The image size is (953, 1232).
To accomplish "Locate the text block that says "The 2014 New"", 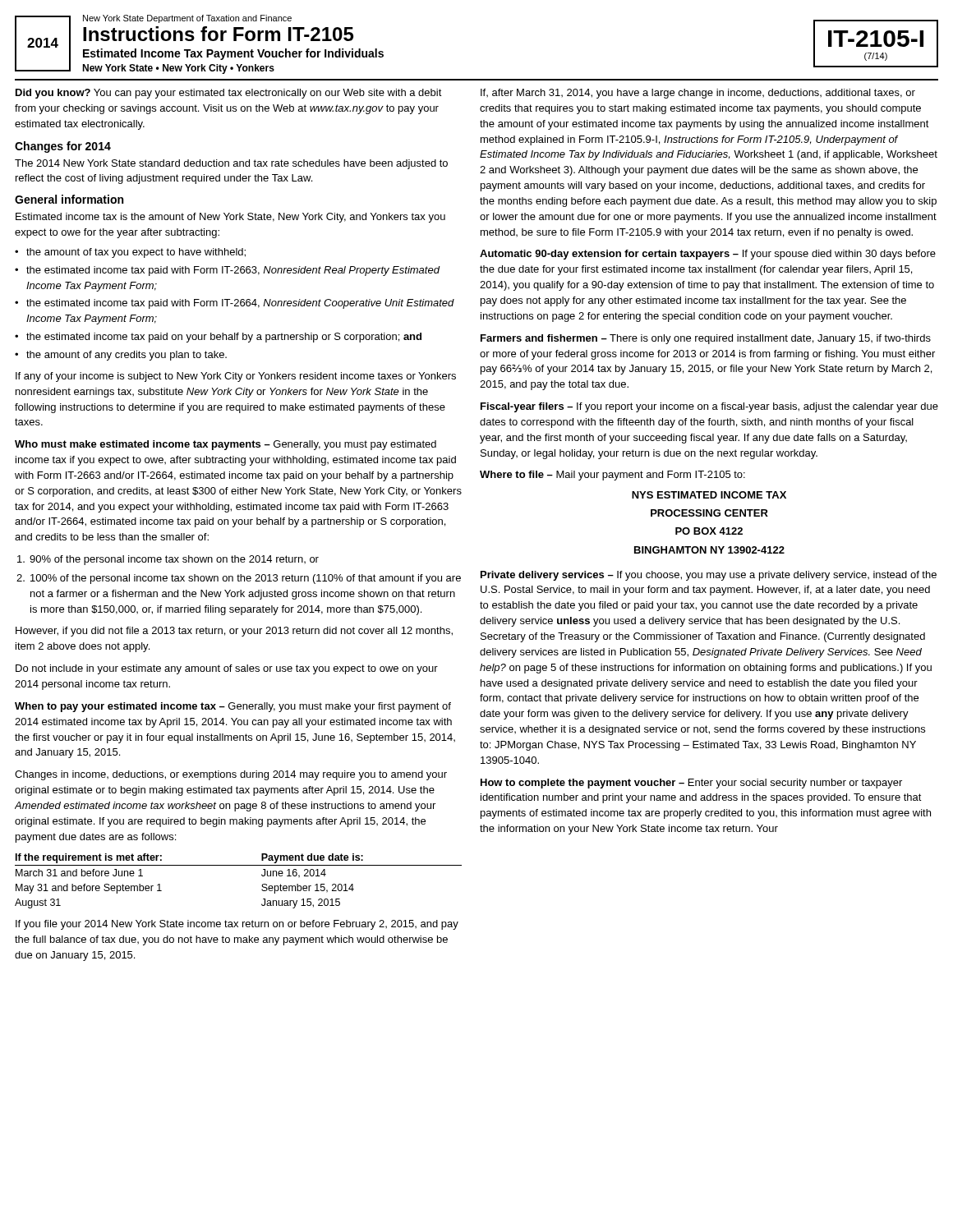I will point(231,170).
